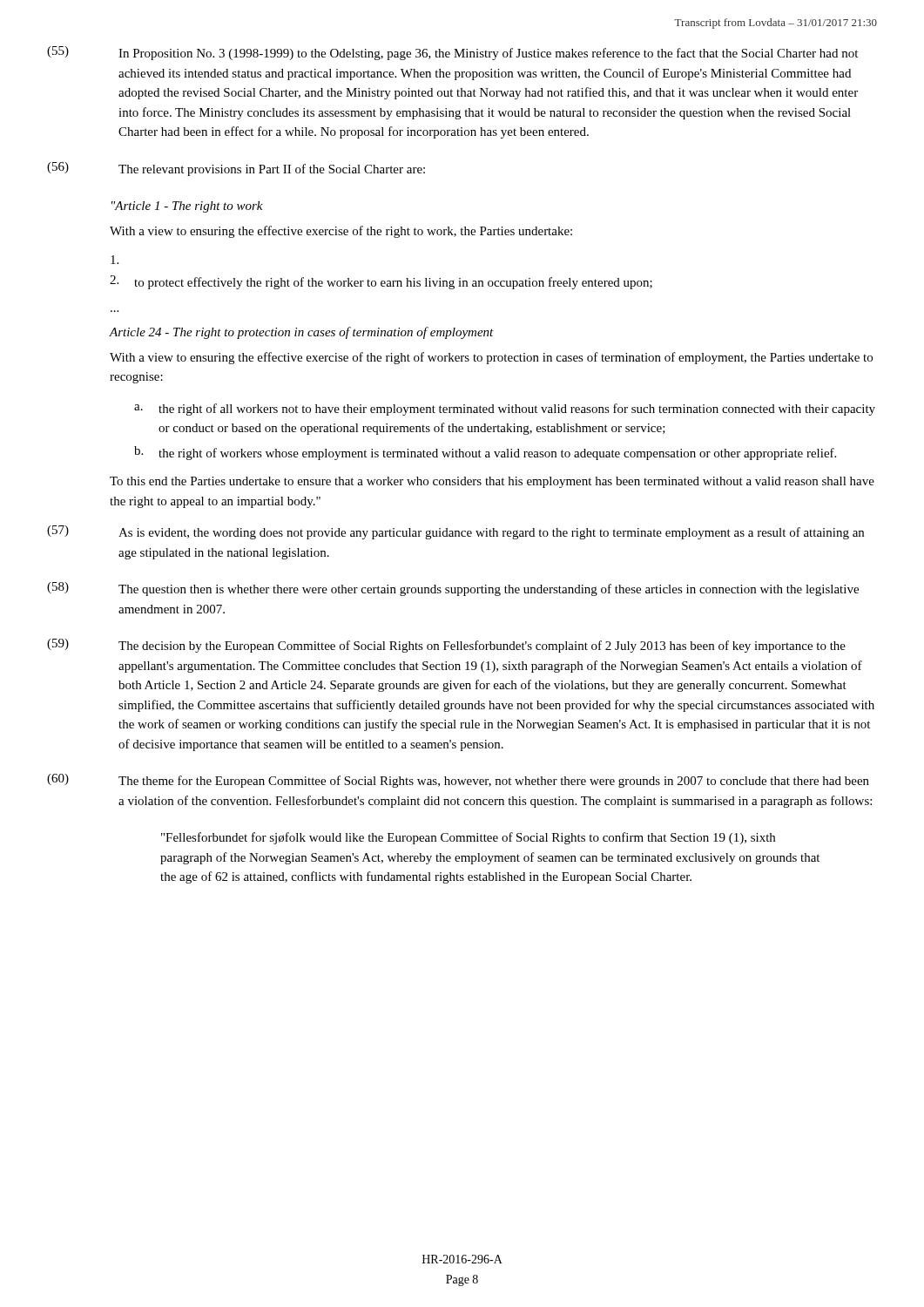Viewport: 924px width, 1307px height.
Task: Click on the passage starting "(55) In Proposition No. 3"
Action: [462, 95]
